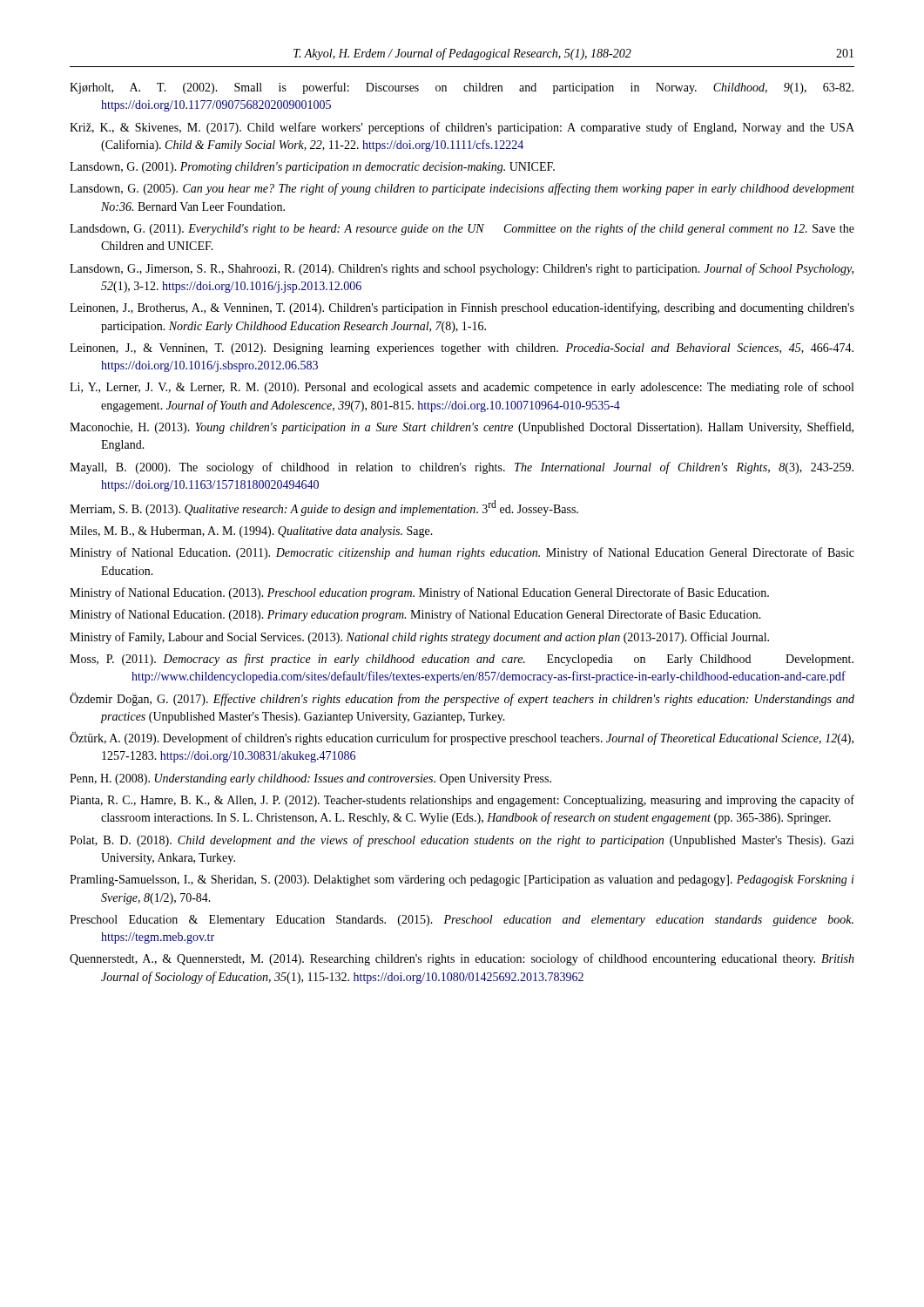Point to the block beginning "Pianta, R. C., Hamre, B. K., & Allen,"
Image resolution: width=924 pixels, height=1307 pixels.
pos(462,809)
